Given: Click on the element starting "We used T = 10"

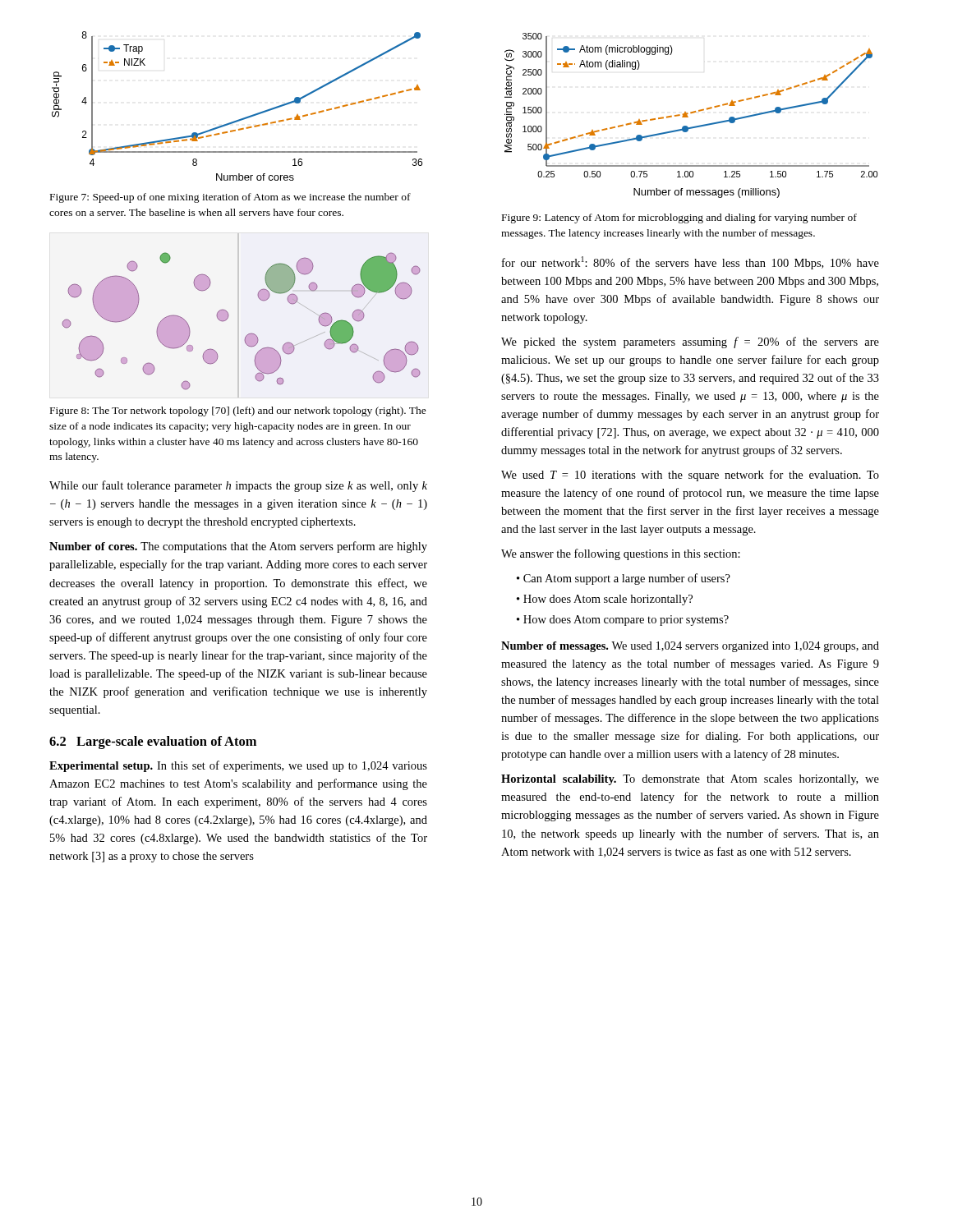Looking at the screenshot, I should (x=690, y=502).
